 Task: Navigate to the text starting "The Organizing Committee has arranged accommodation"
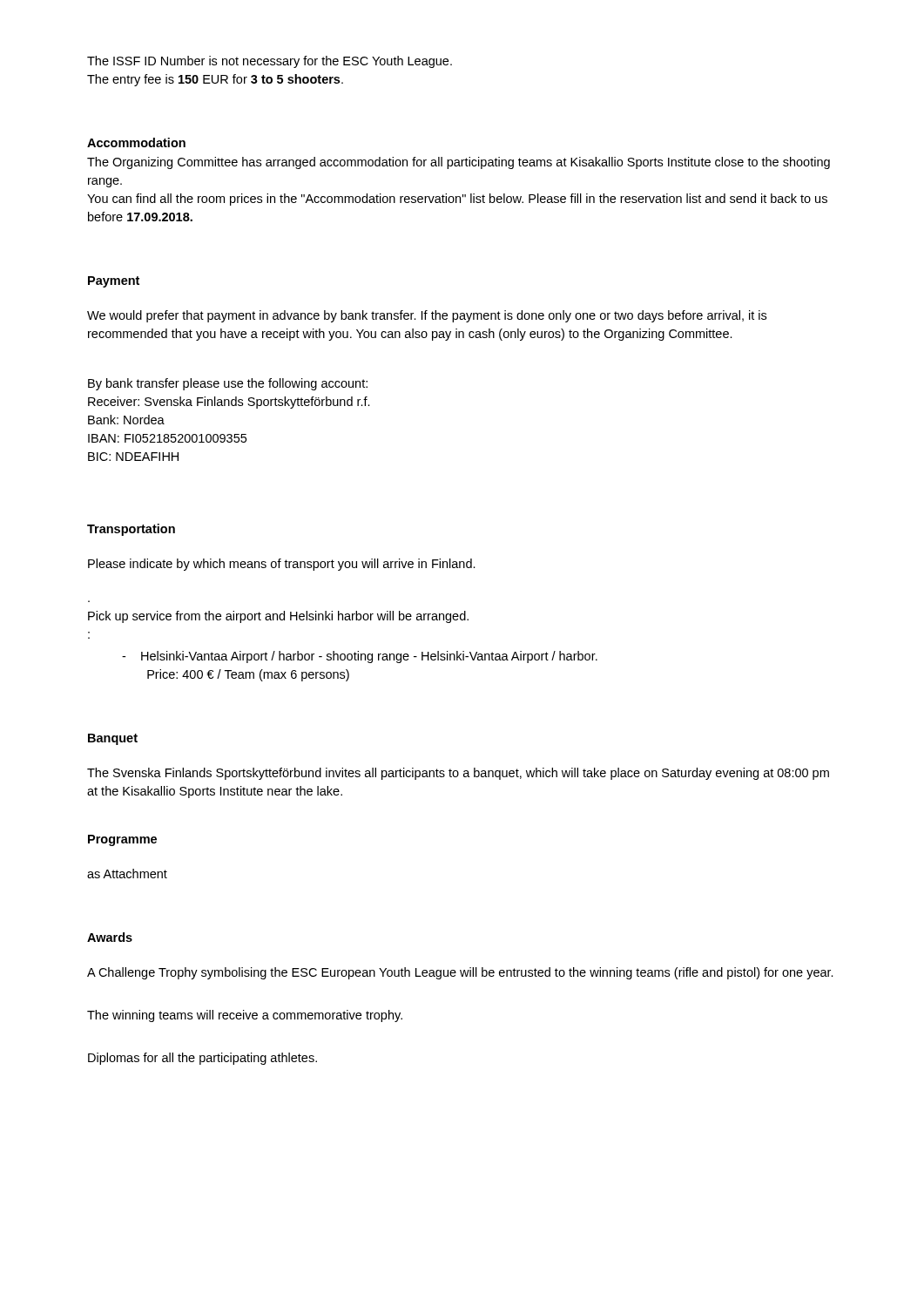(459, 190)
